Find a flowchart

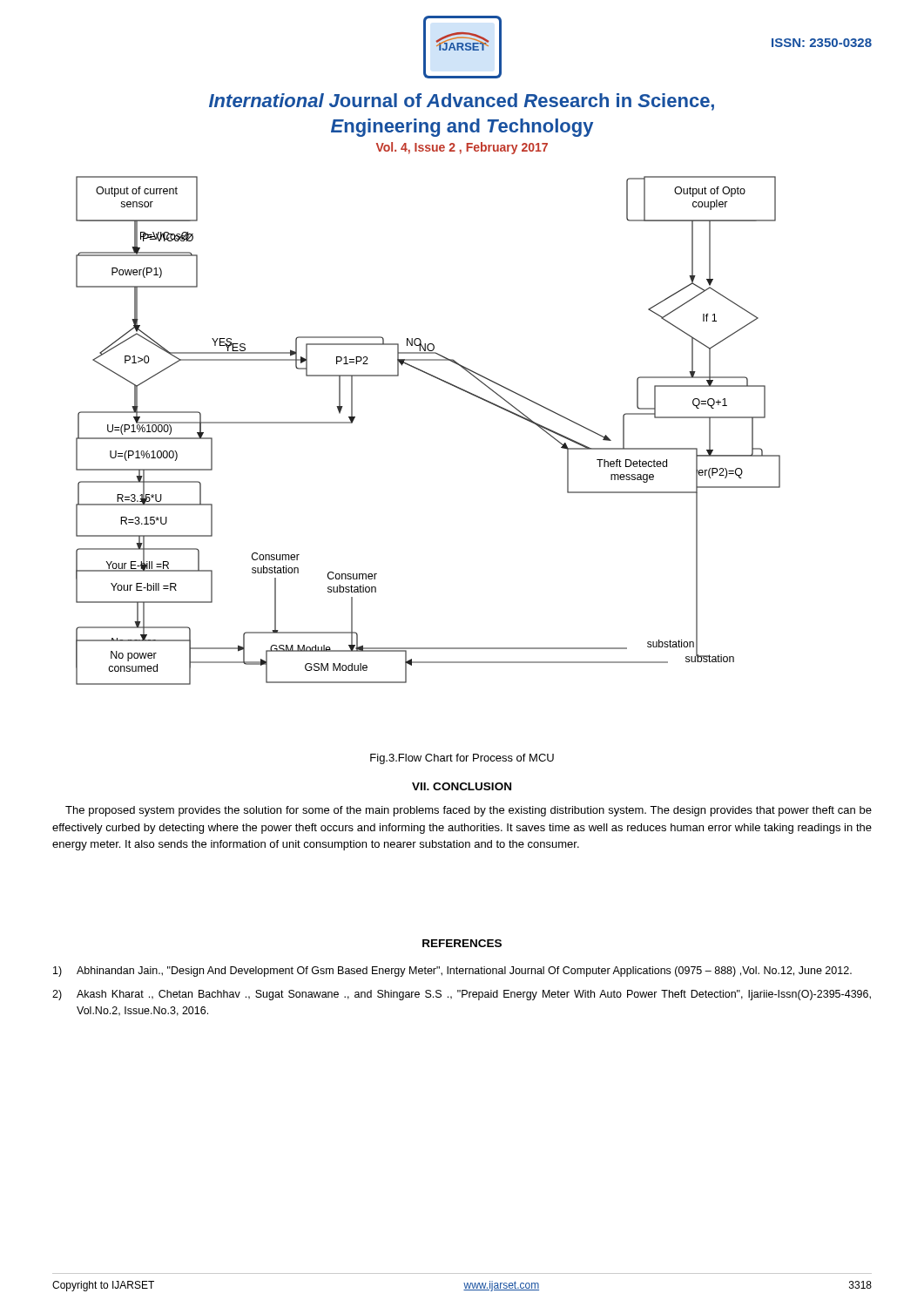462,449
